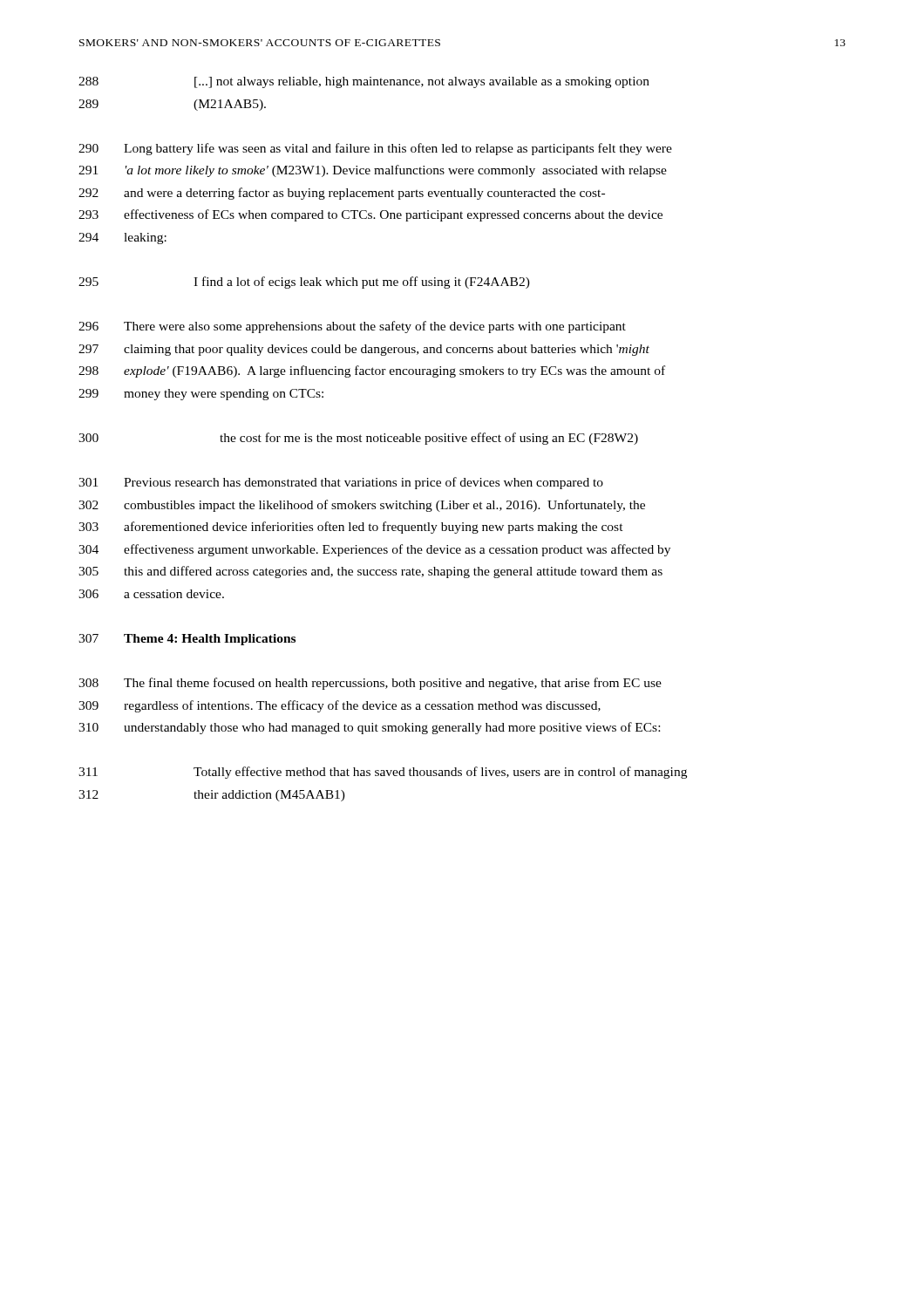Click on the text block that reads "301 Previous research has demonstrated that variations"
This screenshot has height=1308, width=924.
[x=462, y=482]
